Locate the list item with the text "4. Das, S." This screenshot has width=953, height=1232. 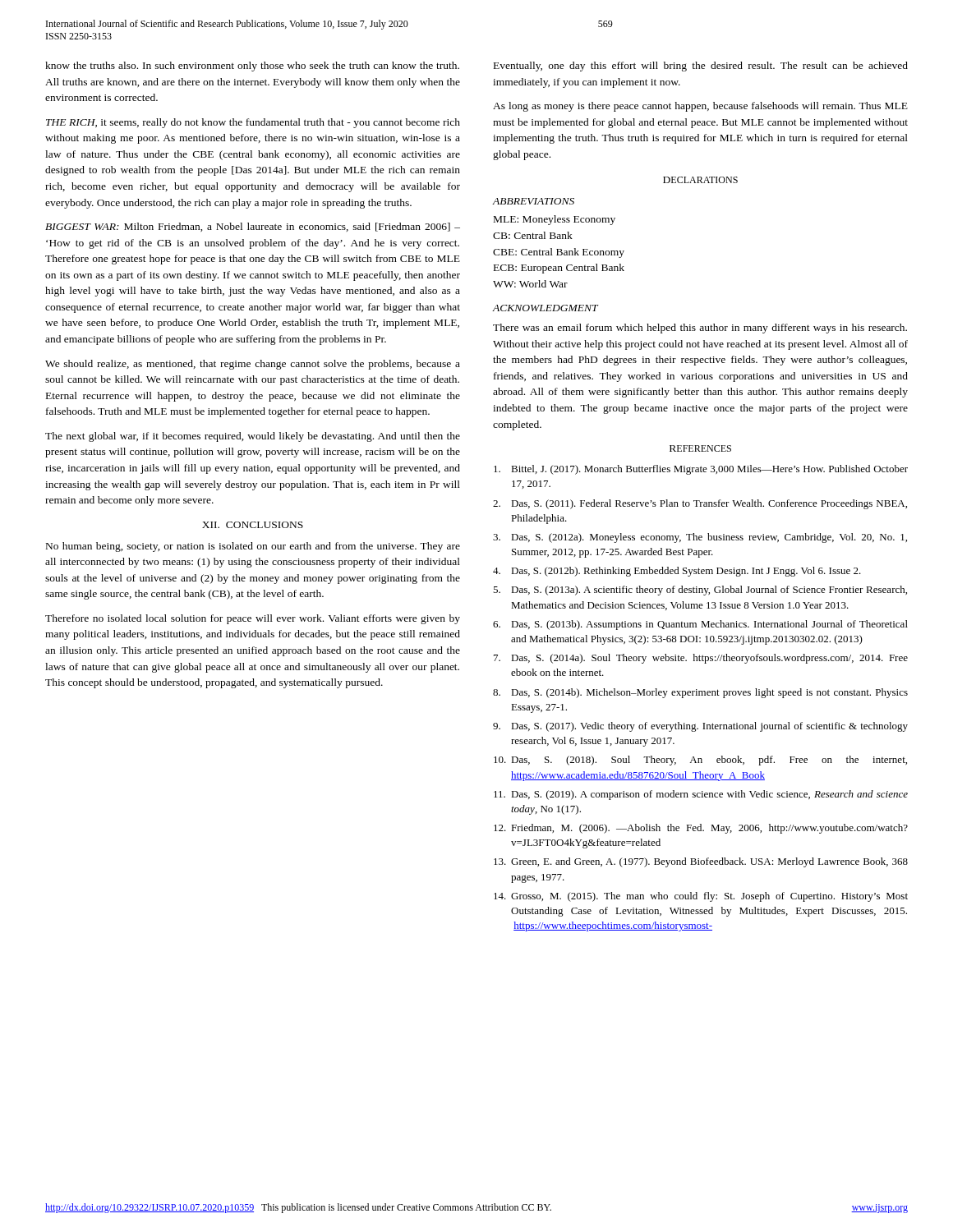tap(700, 571)
